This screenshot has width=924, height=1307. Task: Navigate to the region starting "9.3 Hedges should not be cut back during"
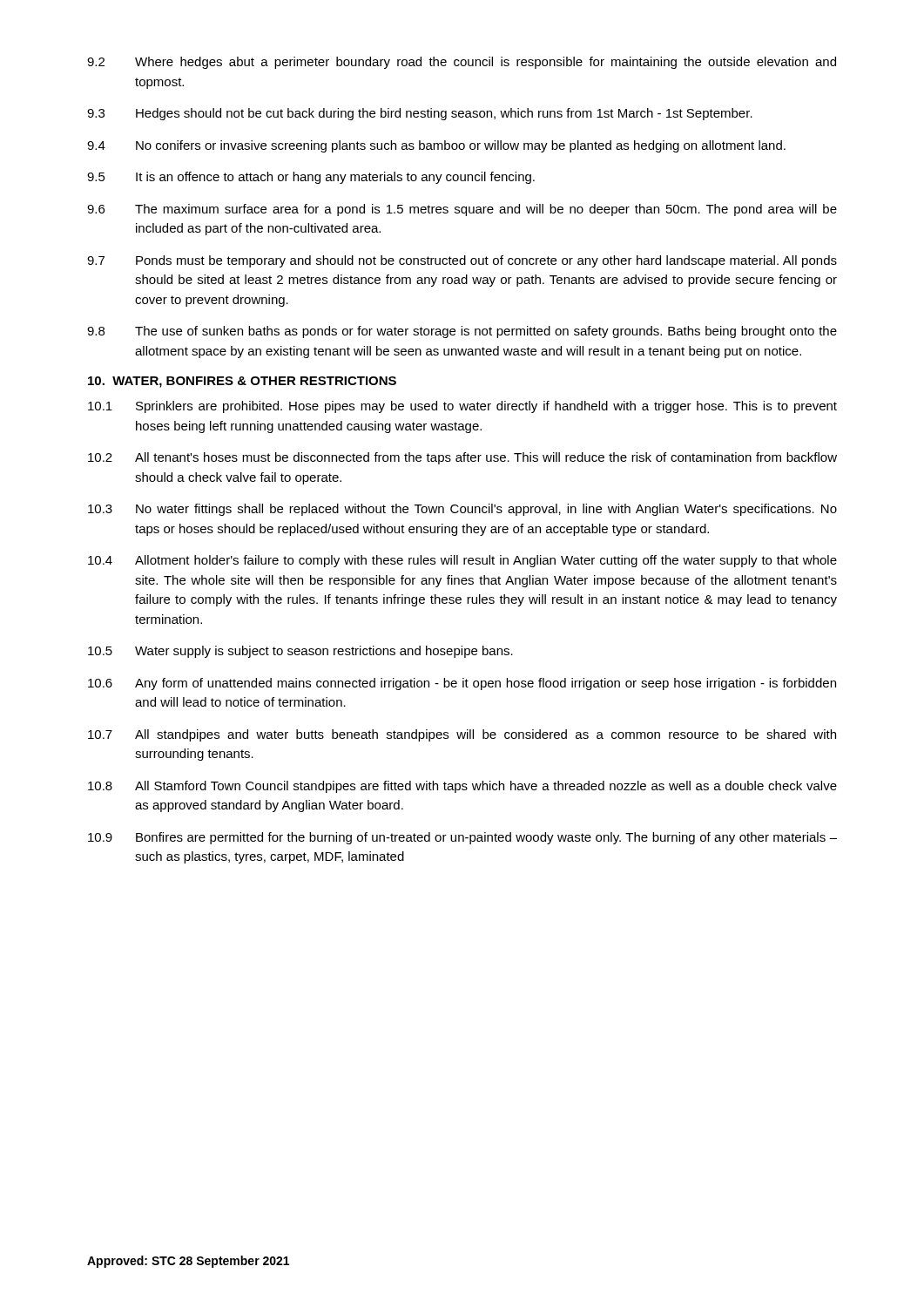click(x=462, y=113)
